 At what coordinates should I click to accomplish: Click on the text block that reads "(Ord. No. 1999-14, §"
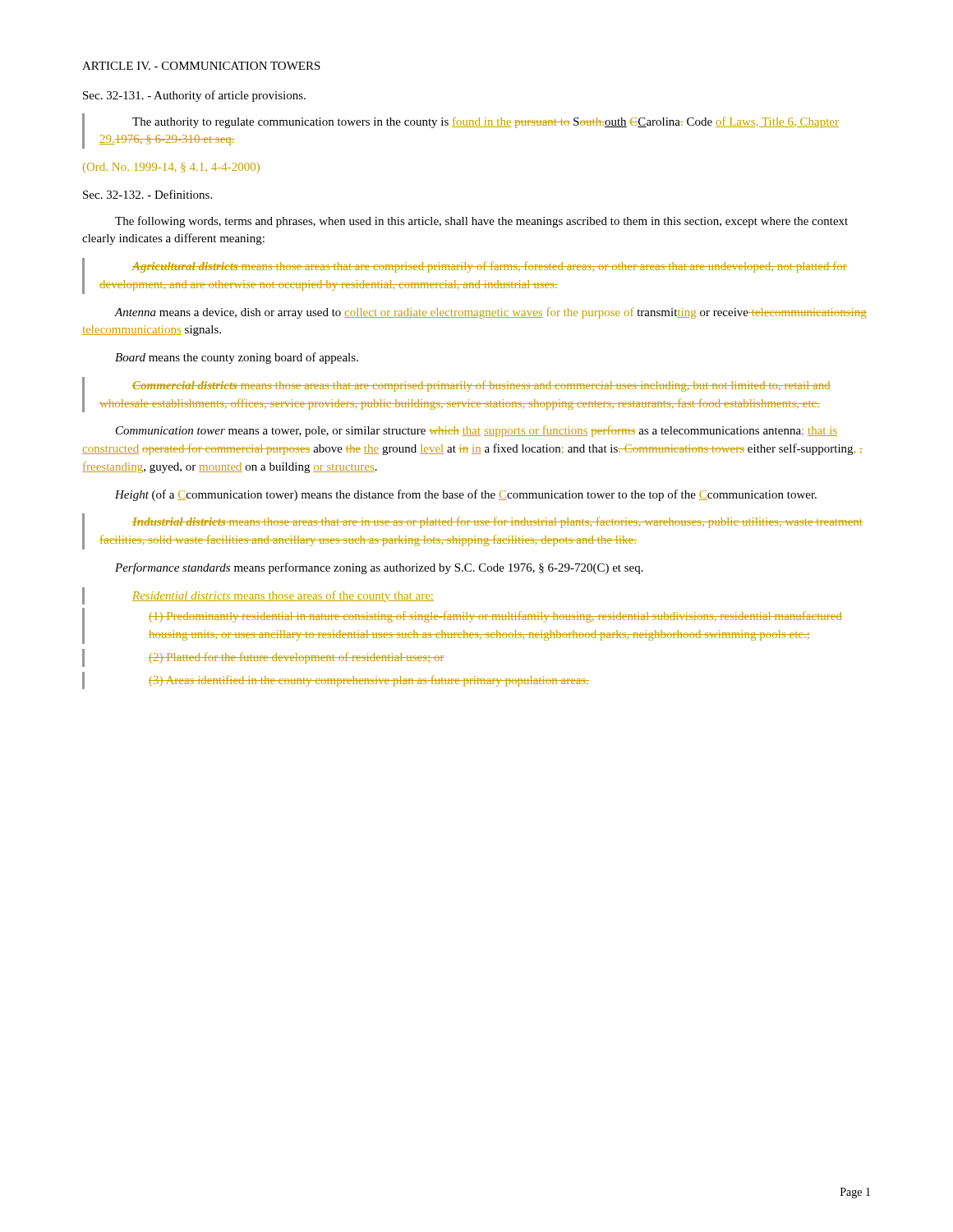[x=171, y=168]
